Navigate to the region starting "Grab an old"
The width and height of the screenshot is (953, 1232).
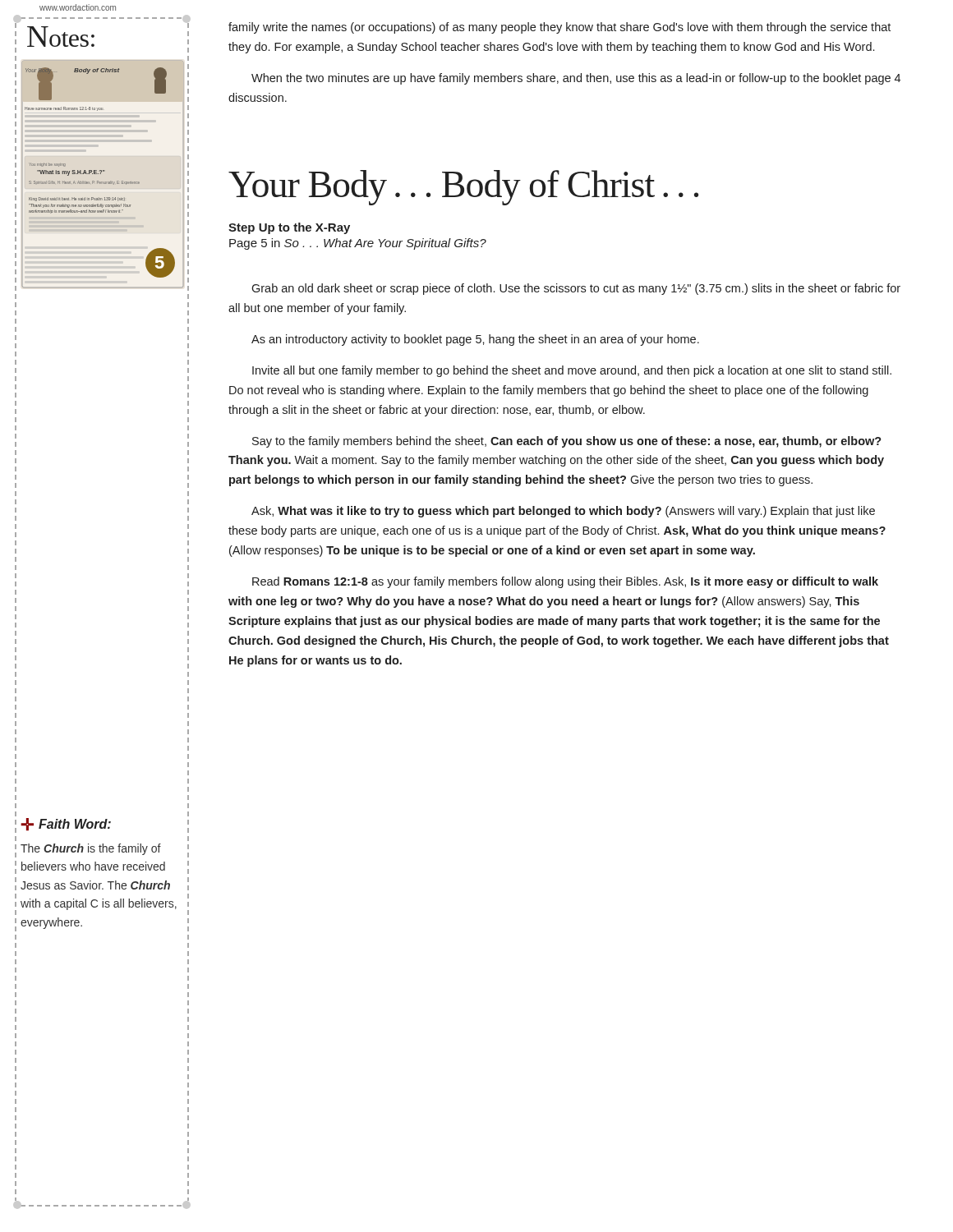[565, 475]
